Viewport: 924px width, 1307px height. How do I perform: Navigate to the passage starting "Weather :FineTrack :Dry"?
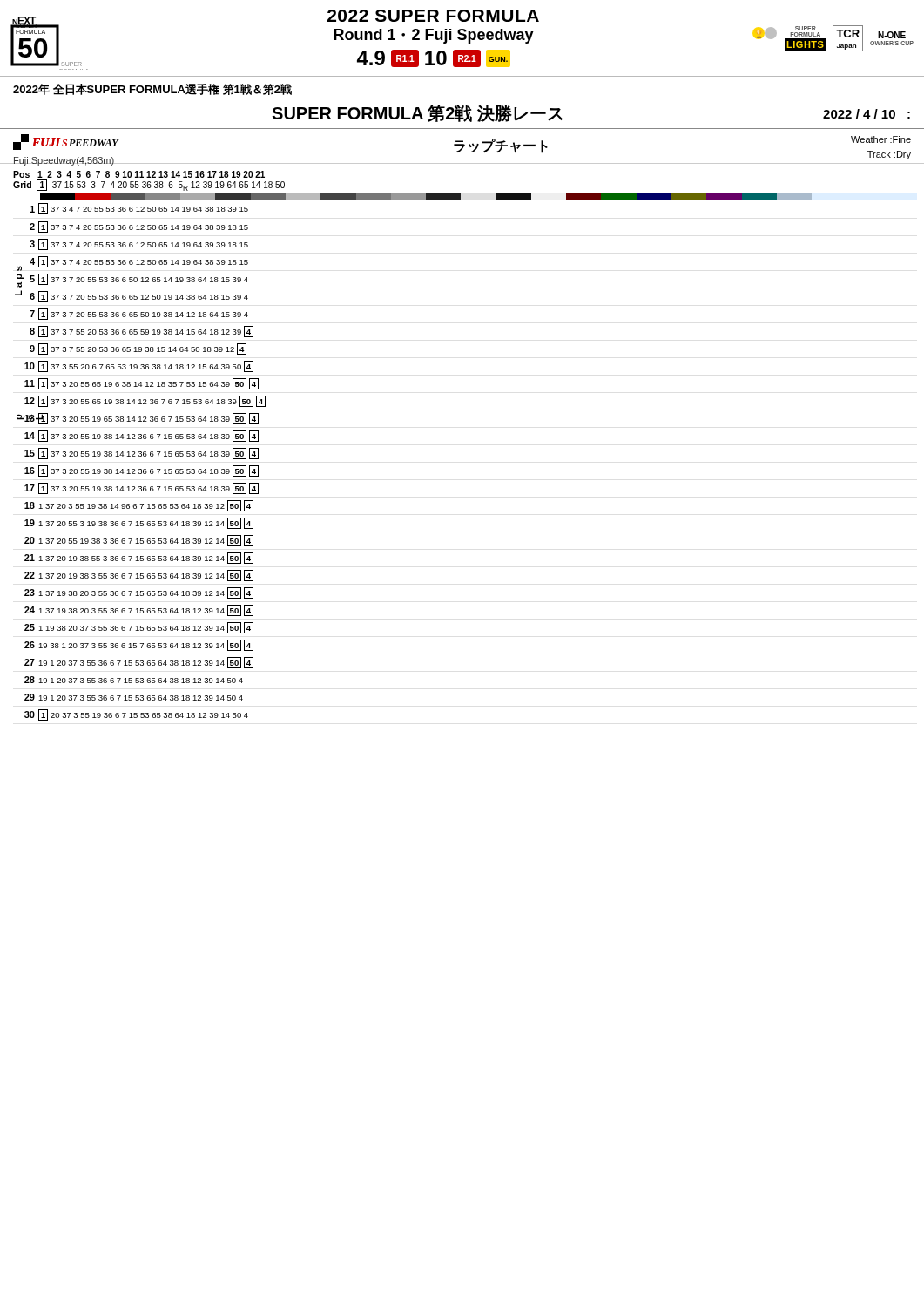click(881, 147)
